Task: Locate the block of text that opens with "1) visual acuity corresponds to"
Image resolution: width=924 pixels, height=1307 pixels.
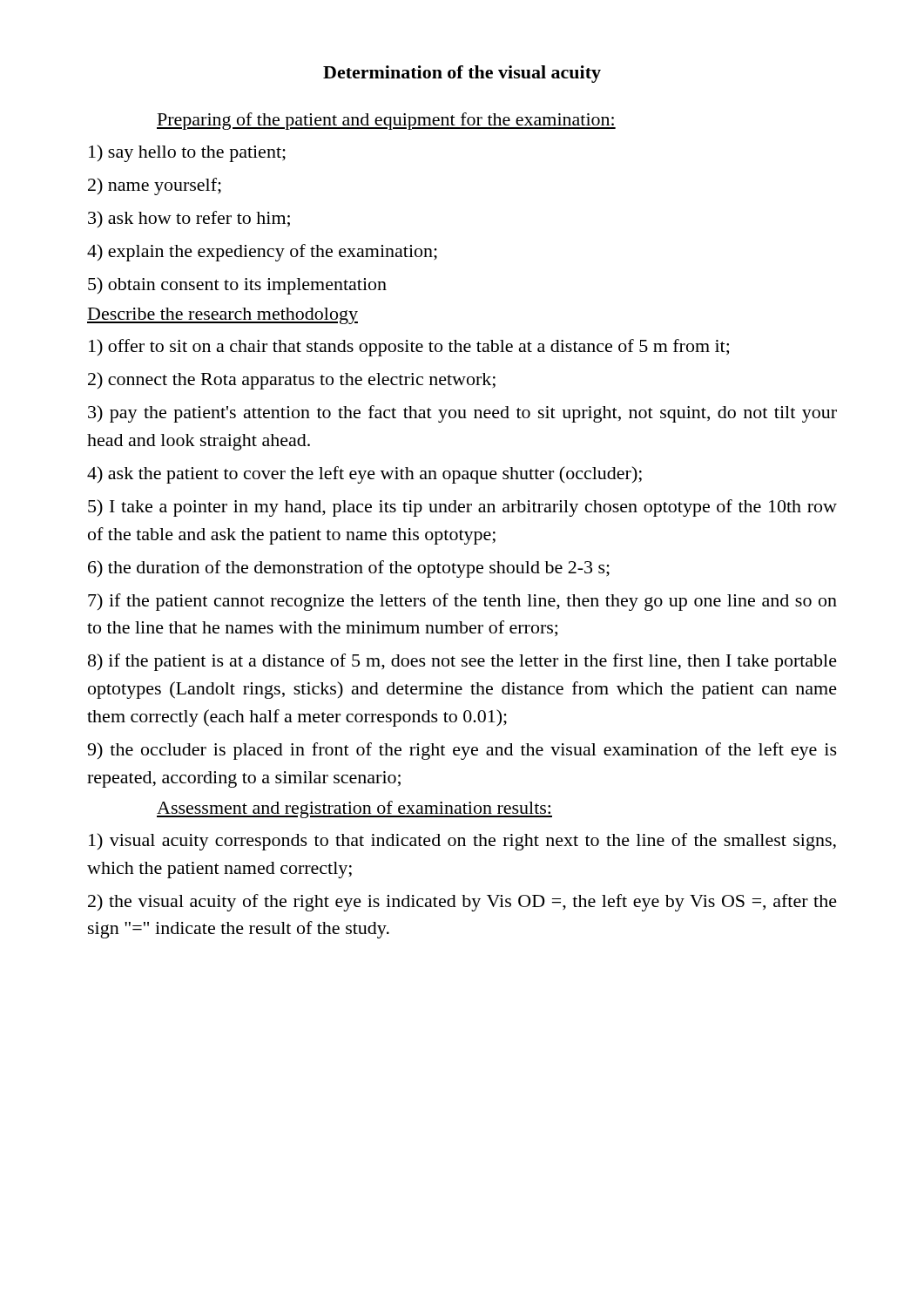Action: coord(462,853)
